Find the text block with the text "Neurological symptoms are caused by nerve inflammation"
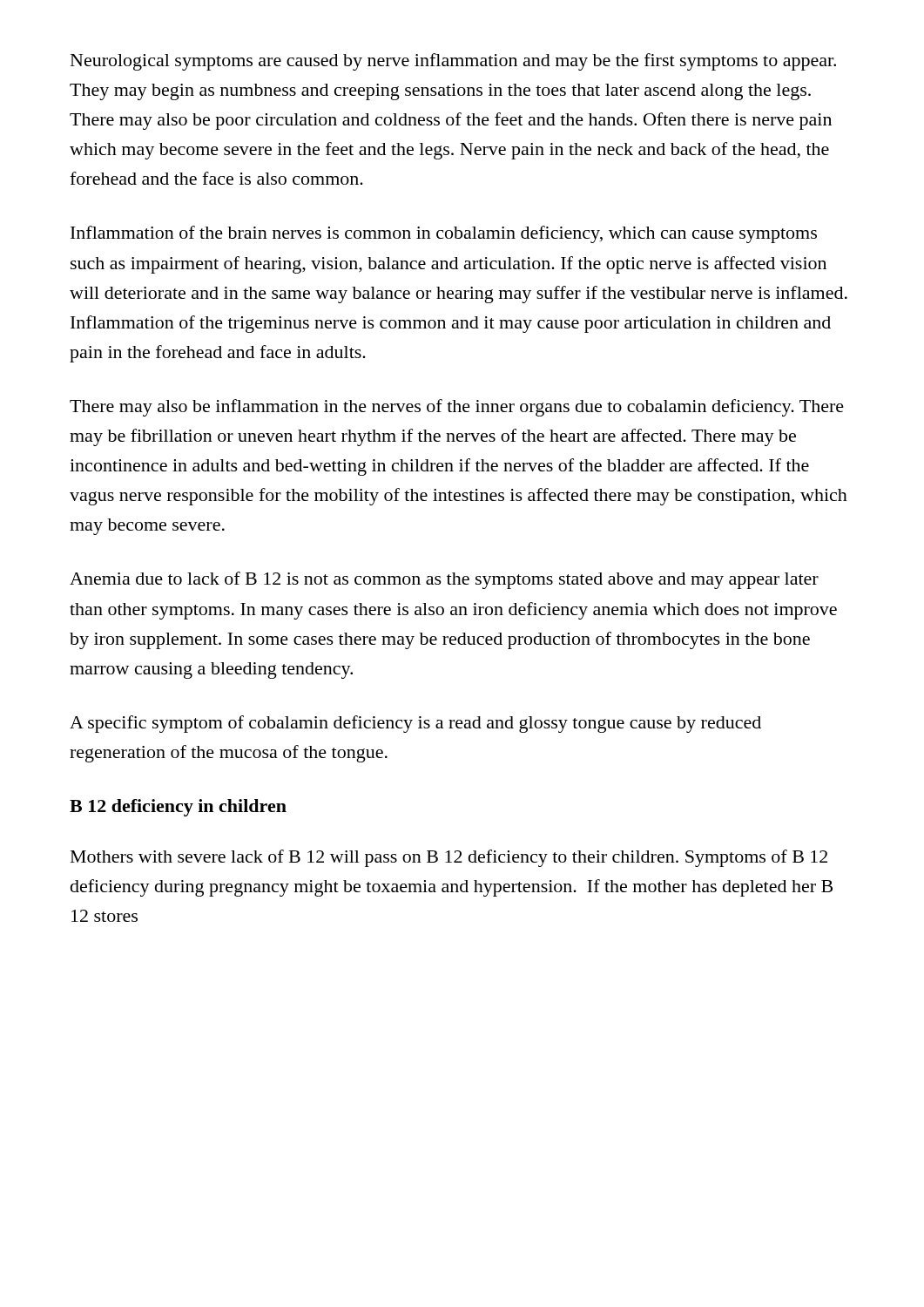Image resolution: width=924 pixels, height=1307 pixels. point(454,119)
